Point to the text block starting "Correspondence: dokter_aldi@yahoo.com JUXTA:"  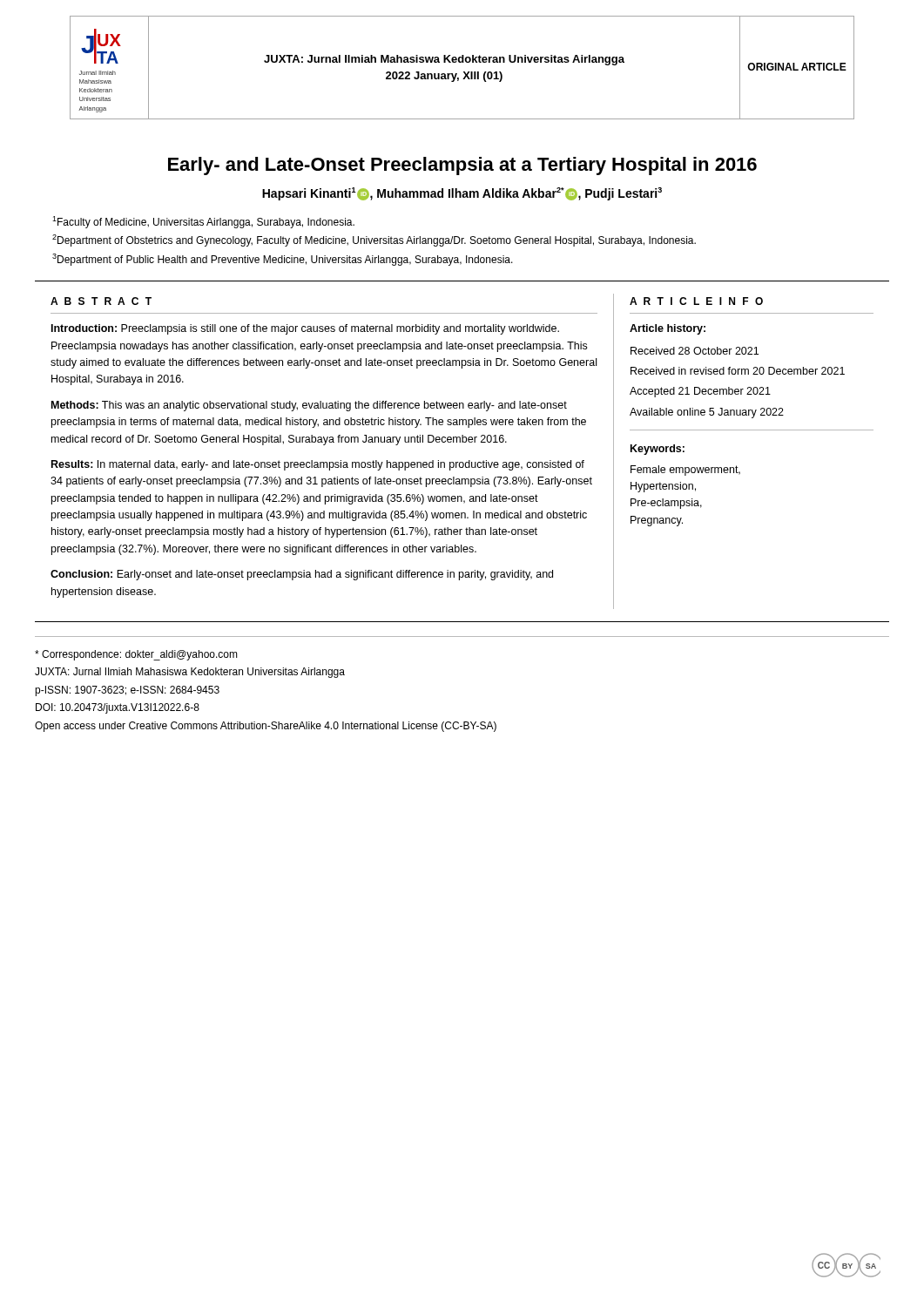(136, 655)
